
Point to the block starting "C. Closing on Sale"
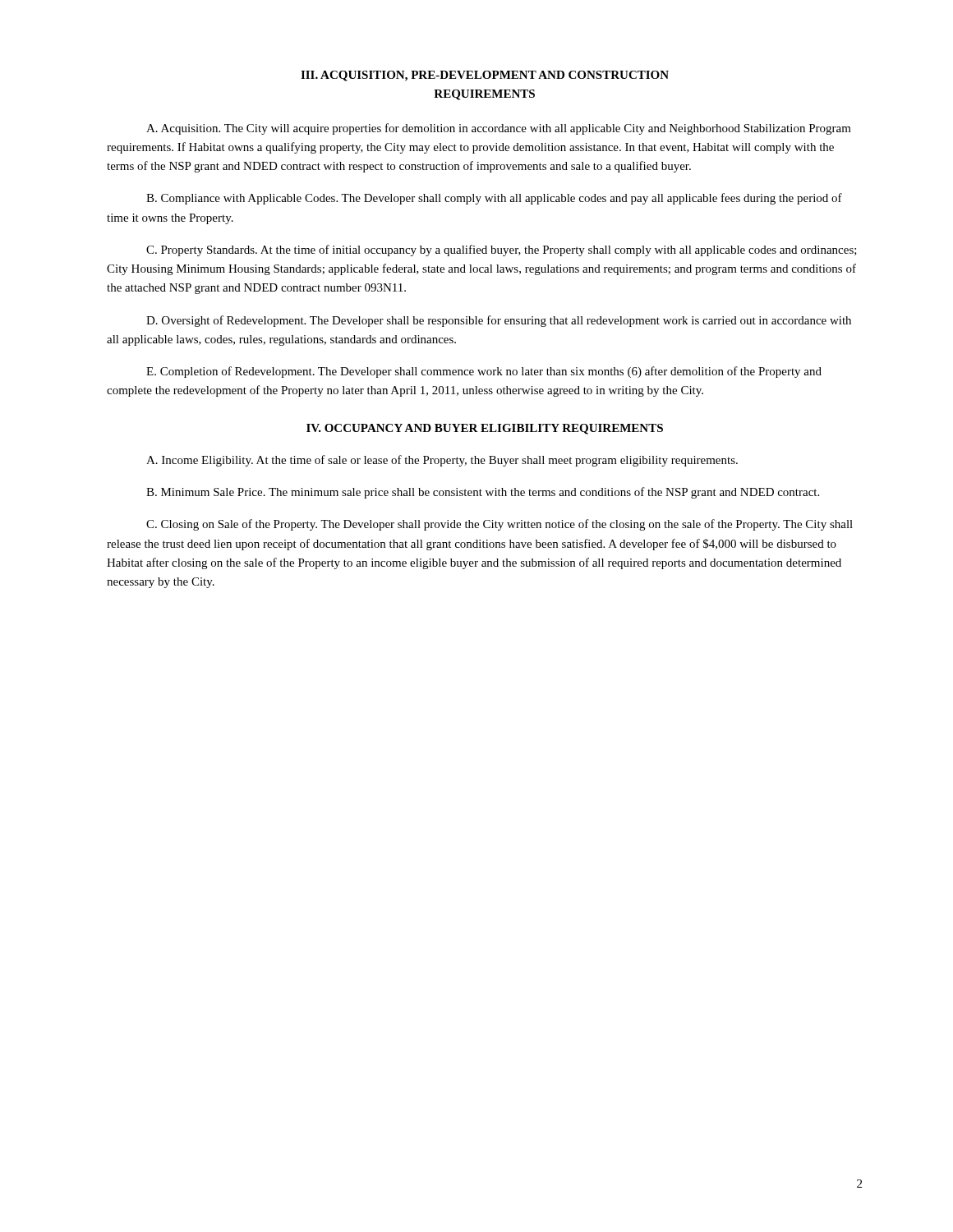point(480,553)
